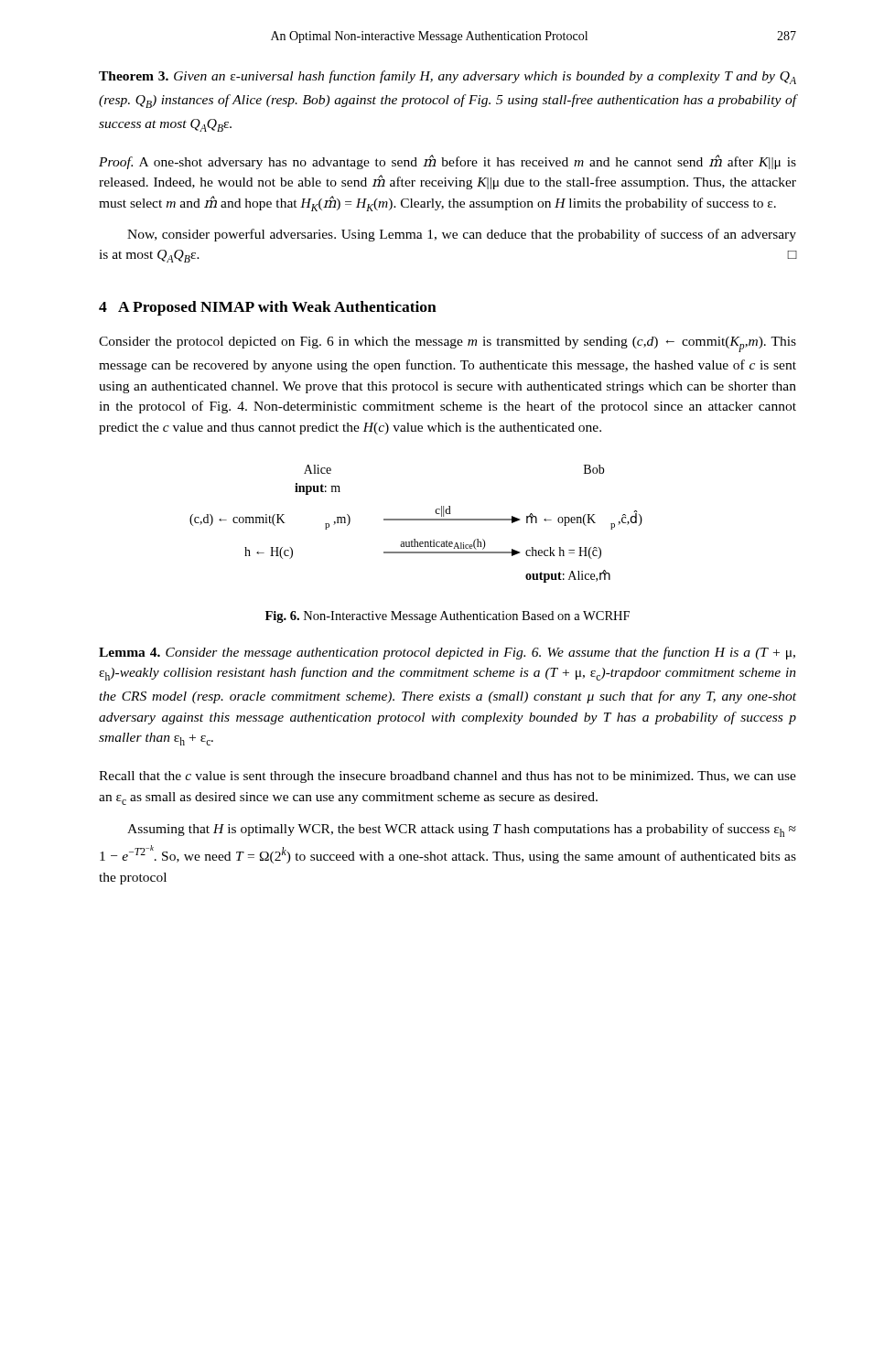Select the text block starting "Theorem 3. Given an ε-universal"

click(448, 101)
